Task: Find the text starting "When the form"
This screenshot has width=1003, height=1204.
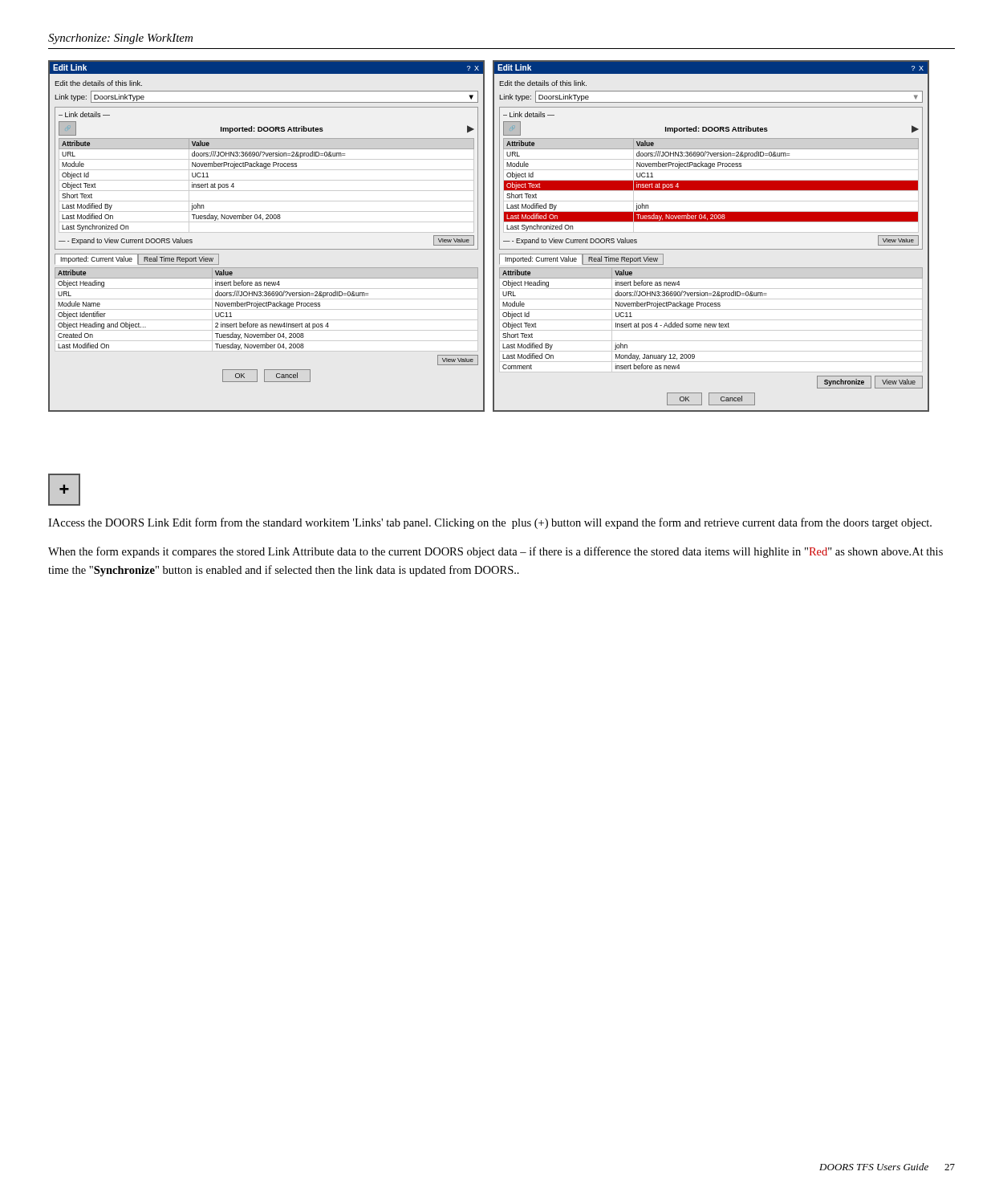Action: coord(496,561)
